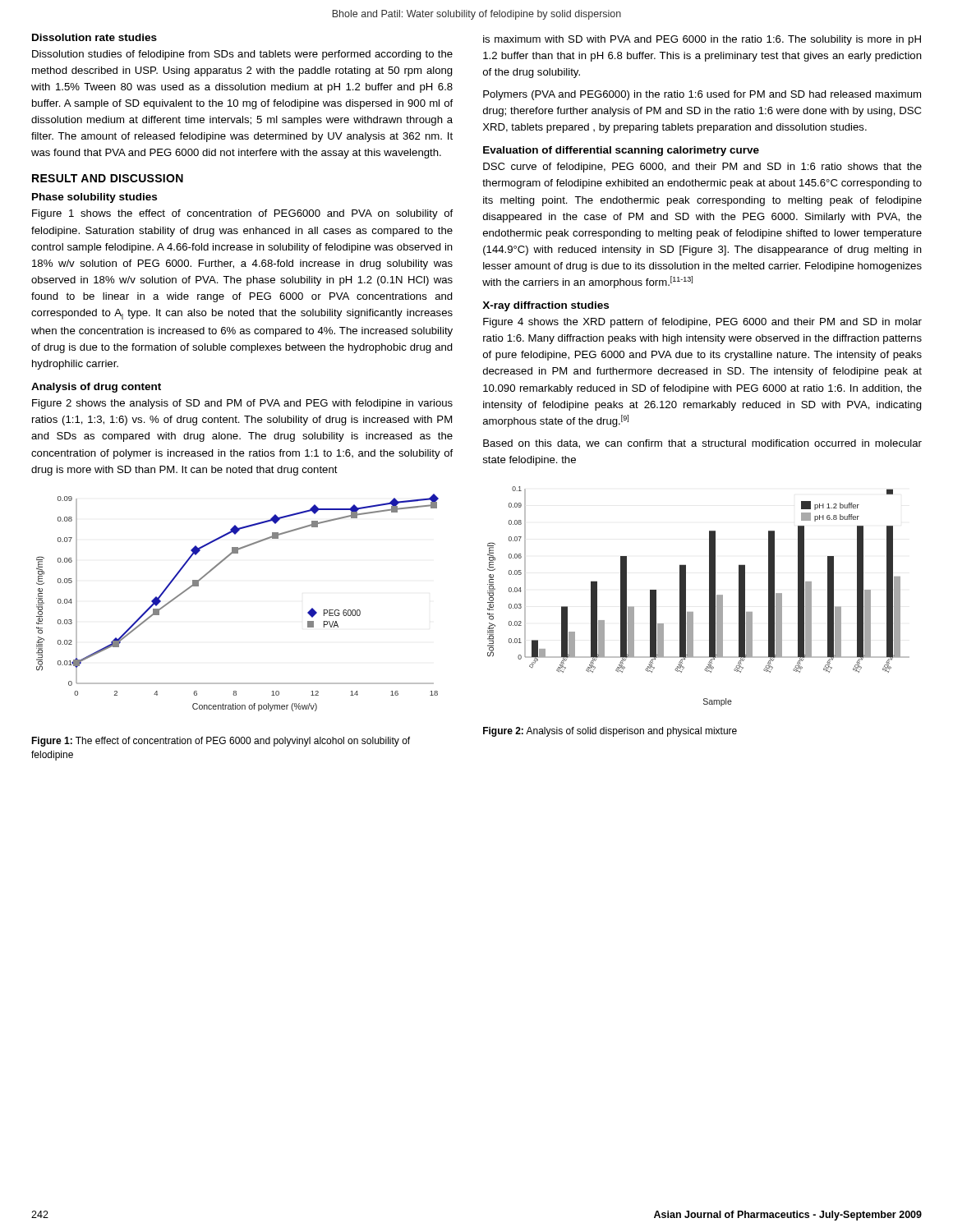This screenshot has height=1232, width=953.
Task: Locate the text block with the text "Figure 1 shows the effect of concentration of"
Action: point(242,289)
